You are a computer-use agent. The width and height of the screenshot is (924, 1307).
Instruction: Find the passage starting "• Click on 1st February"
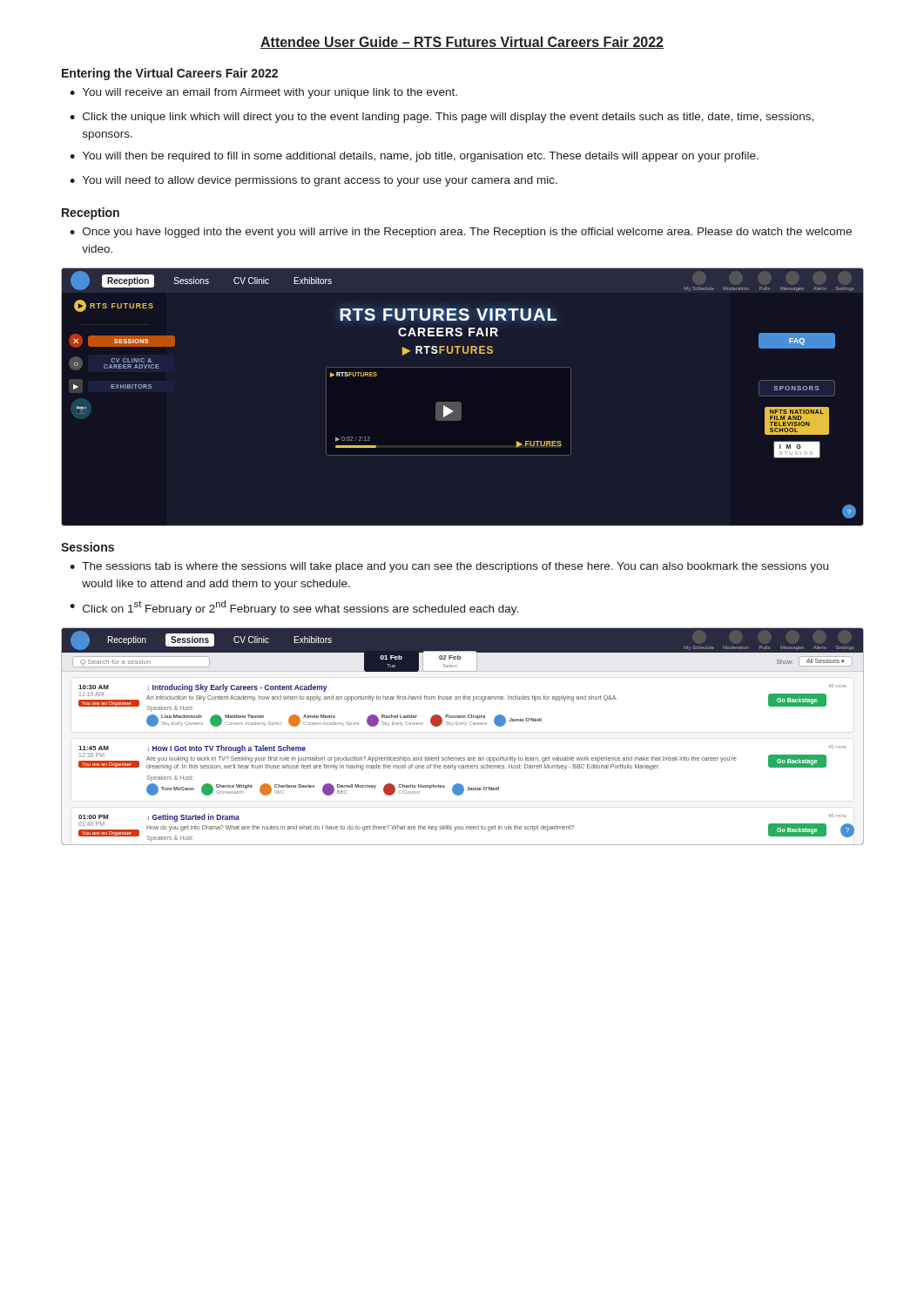tap(295, 607)
